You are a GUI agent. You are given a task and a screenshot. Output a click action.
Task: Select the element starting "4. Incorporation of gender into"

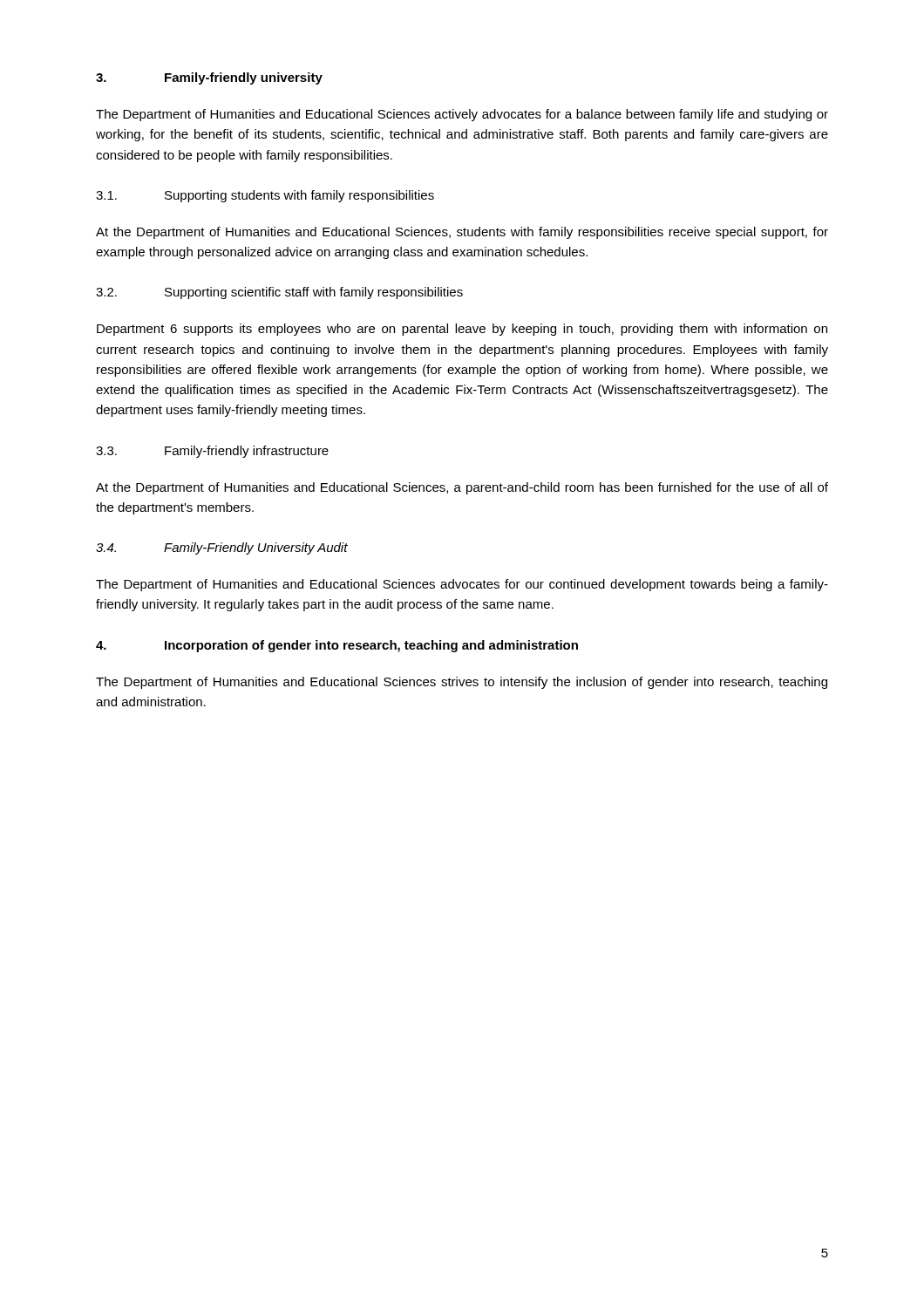pyautogui.click(x=337, y=644)
